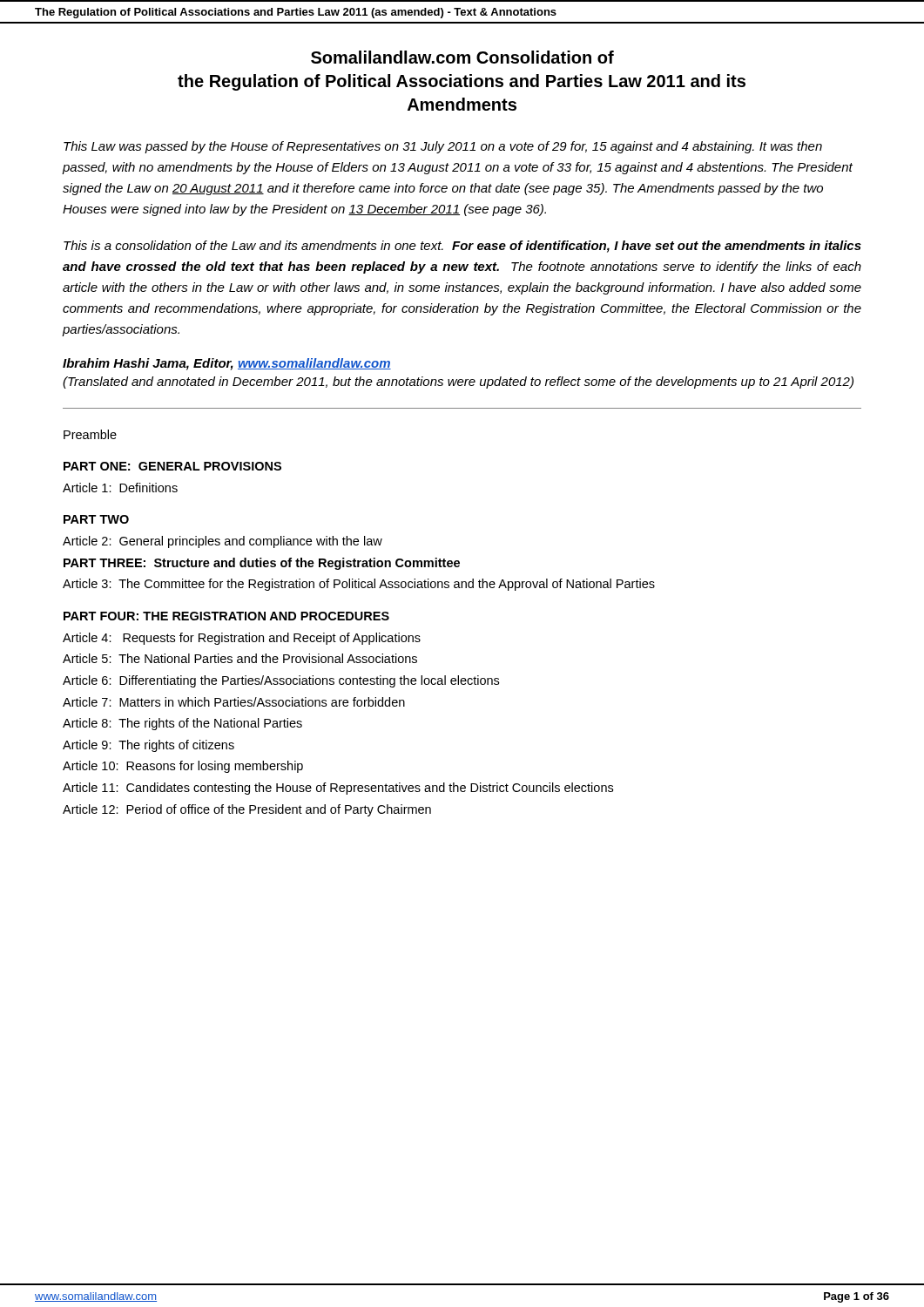Find the text block starting "Ibrahim Hashi Jama, Editor, www.somalilandlaw.com"

[227, 363]
